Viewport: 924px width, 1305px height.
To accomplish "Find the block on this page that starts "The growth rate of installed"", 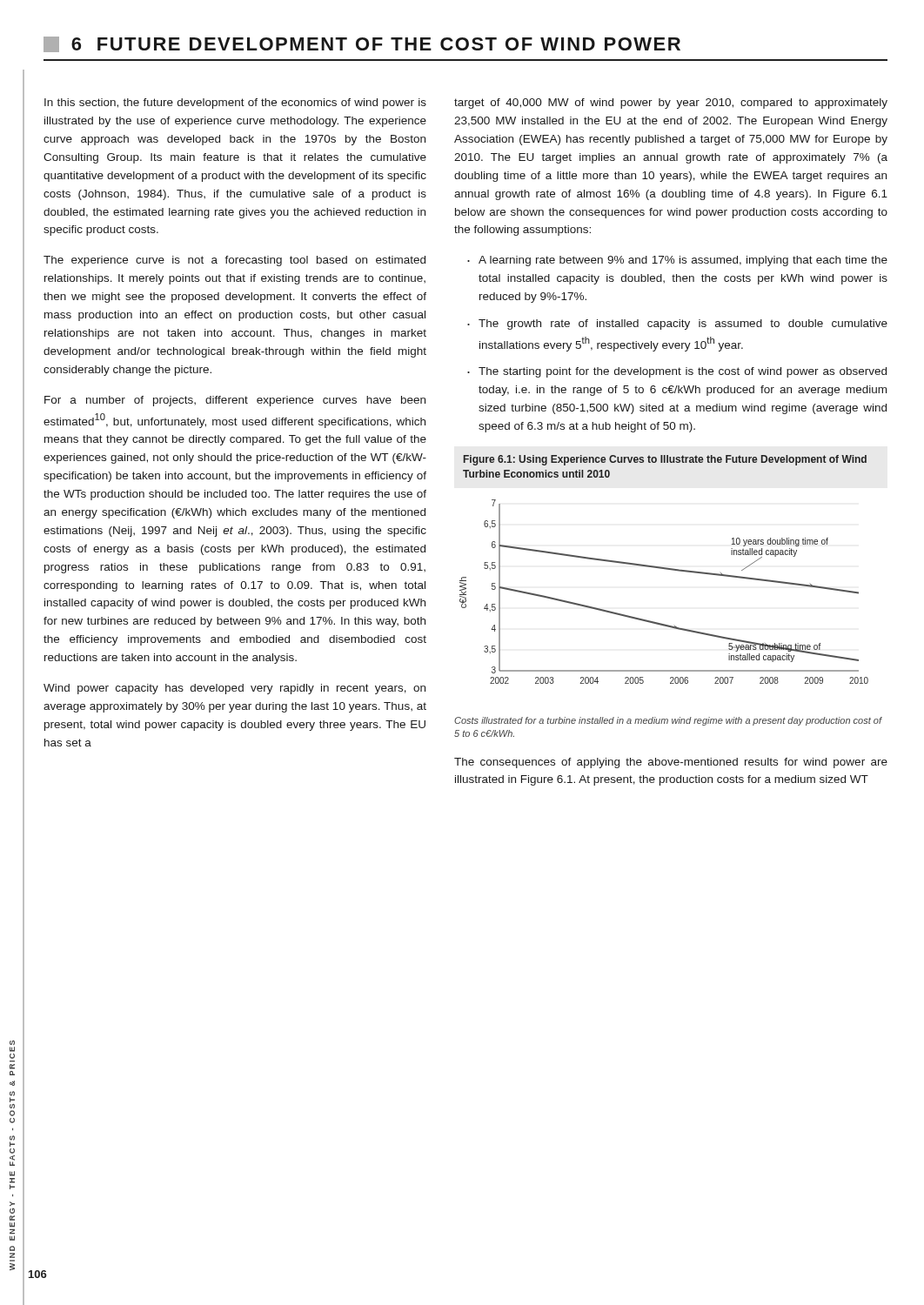I will pyautogui.click(x=683, y=334).
